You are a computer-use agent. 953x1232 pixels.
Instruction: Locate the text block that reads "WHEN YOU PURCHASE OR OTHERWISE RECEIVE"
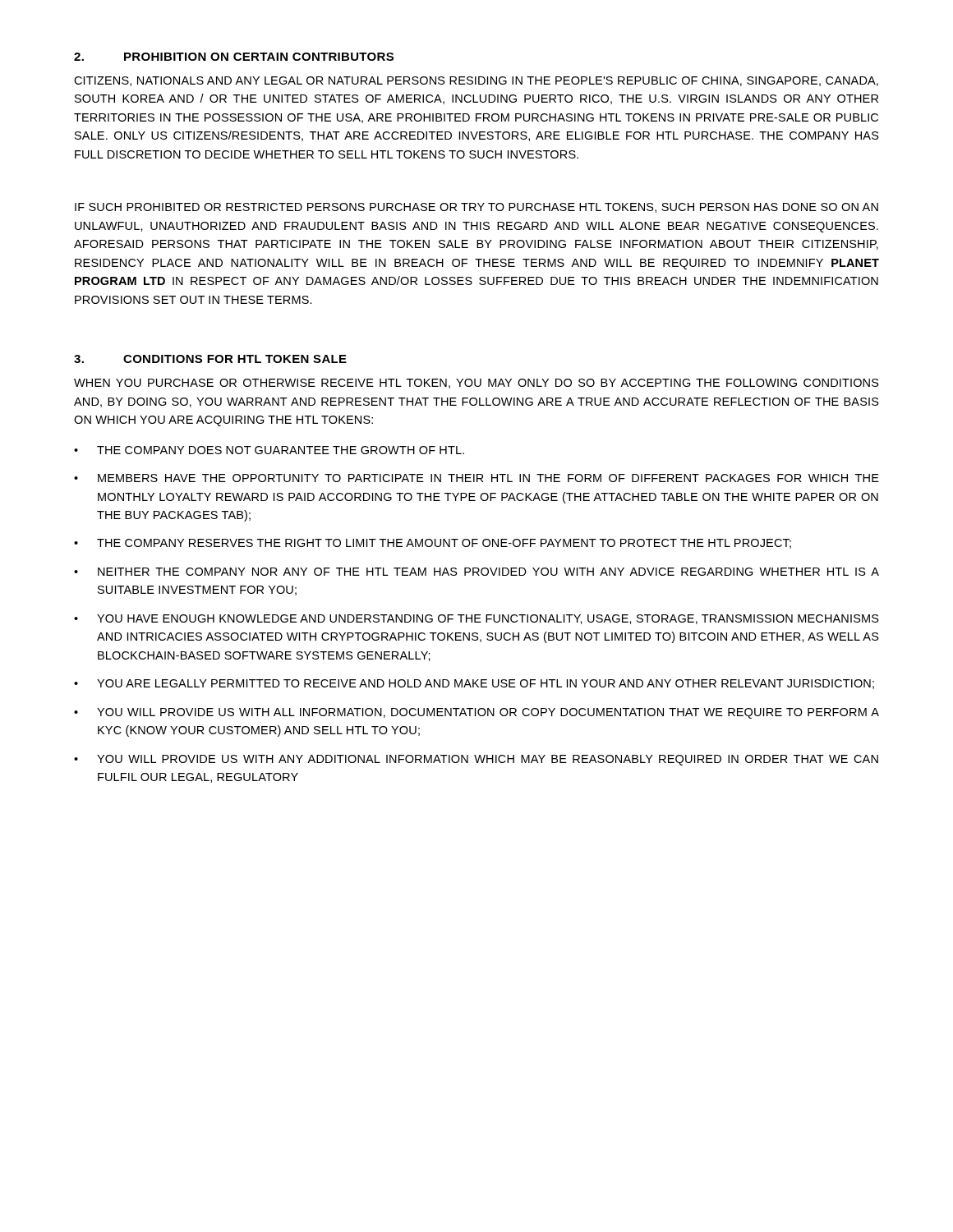coord(476,401)
